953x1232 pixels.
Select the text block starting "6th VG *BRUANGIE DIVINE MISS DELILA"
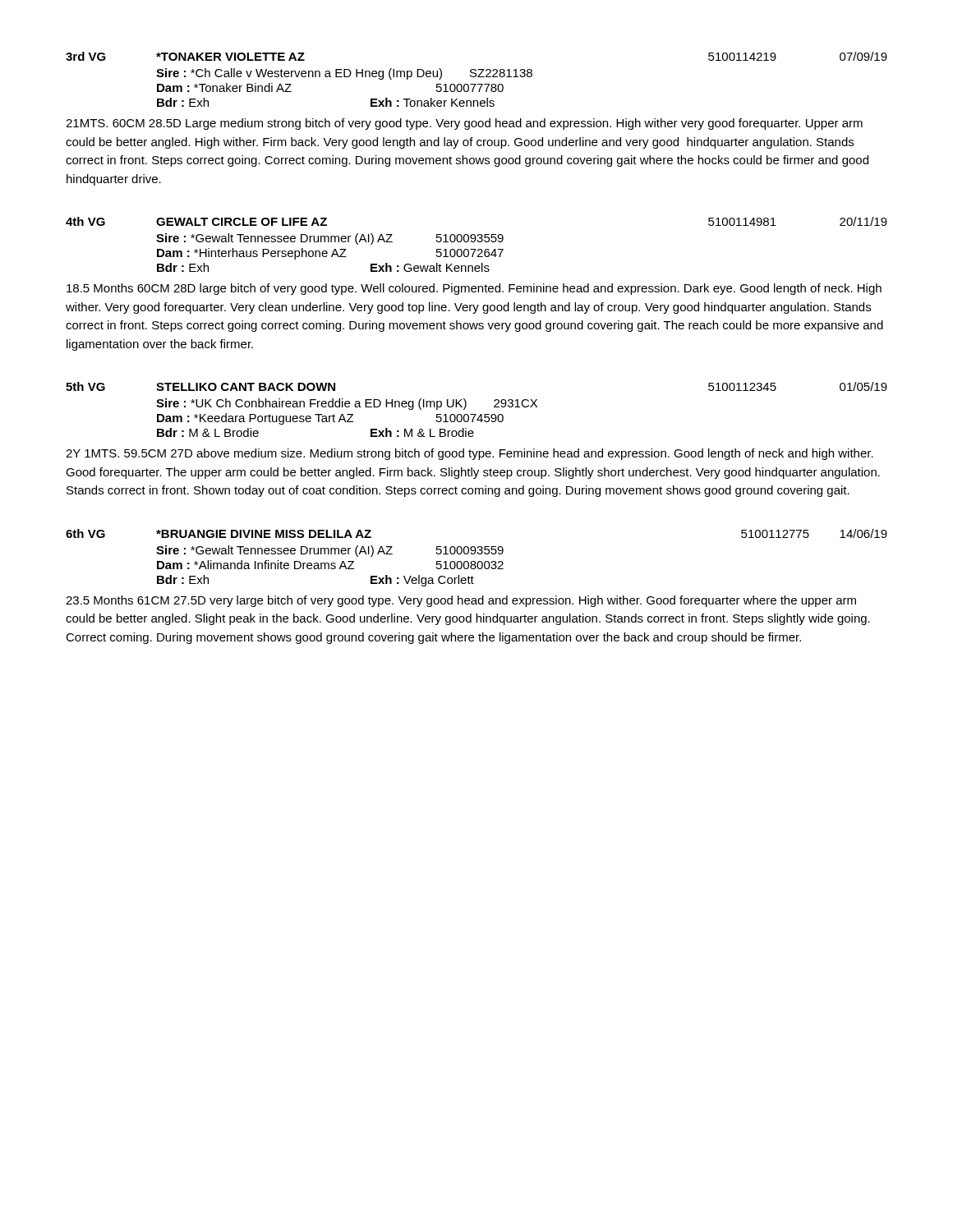pos(80,533)
